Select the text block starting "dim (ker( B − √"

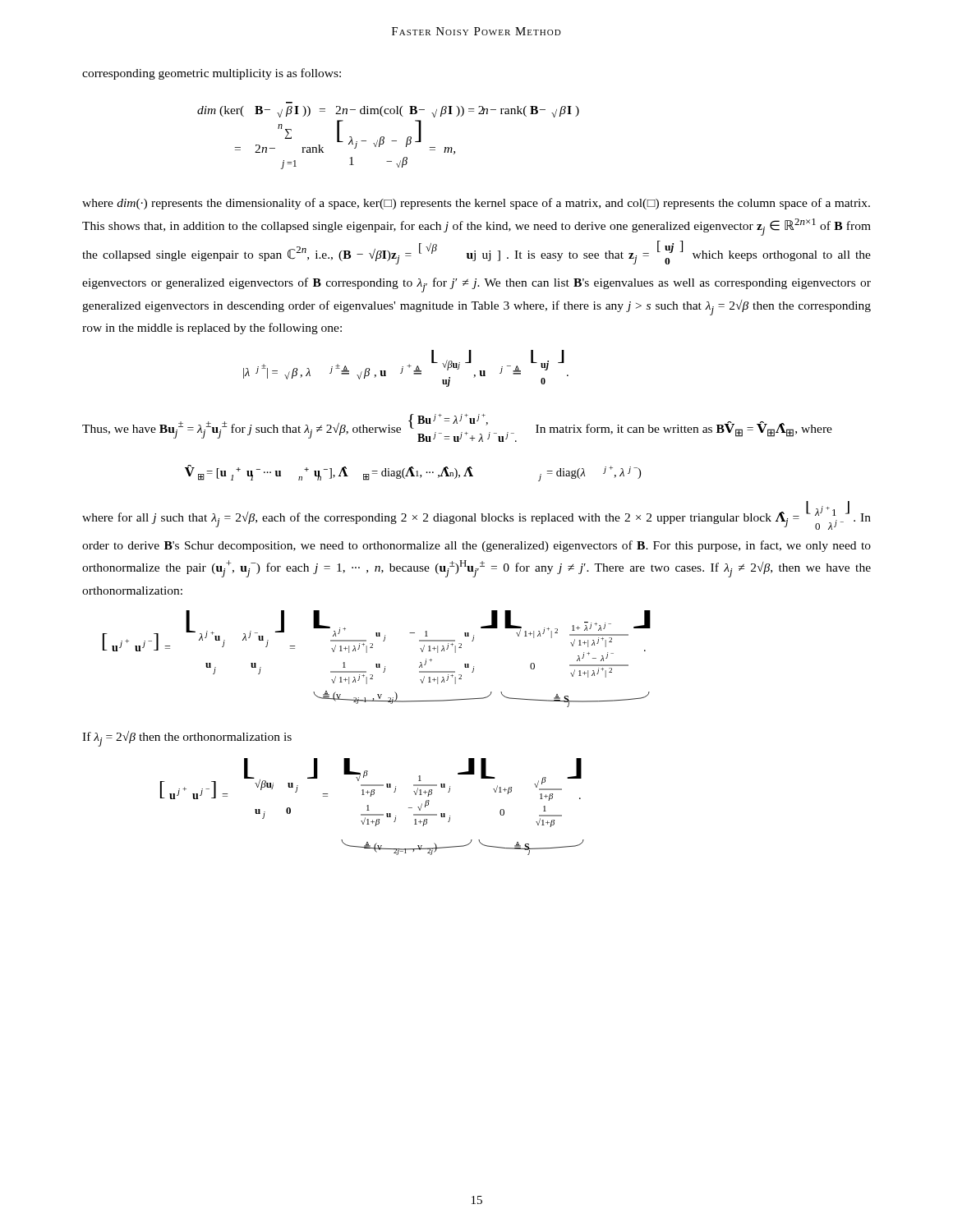(x=388, y=112)
